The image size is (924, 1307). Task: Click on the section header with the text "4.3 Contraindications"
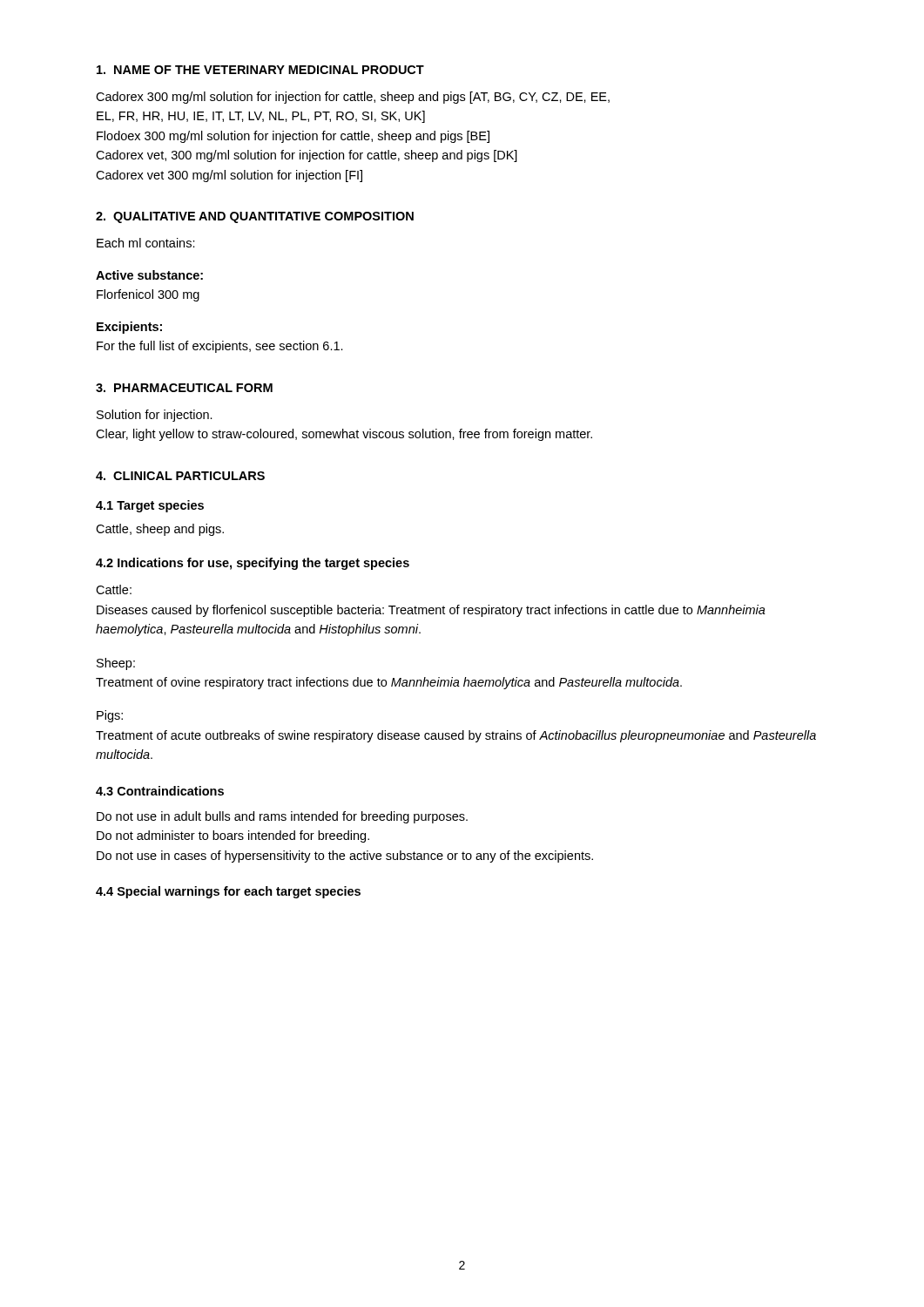click(x=160, y=791)
